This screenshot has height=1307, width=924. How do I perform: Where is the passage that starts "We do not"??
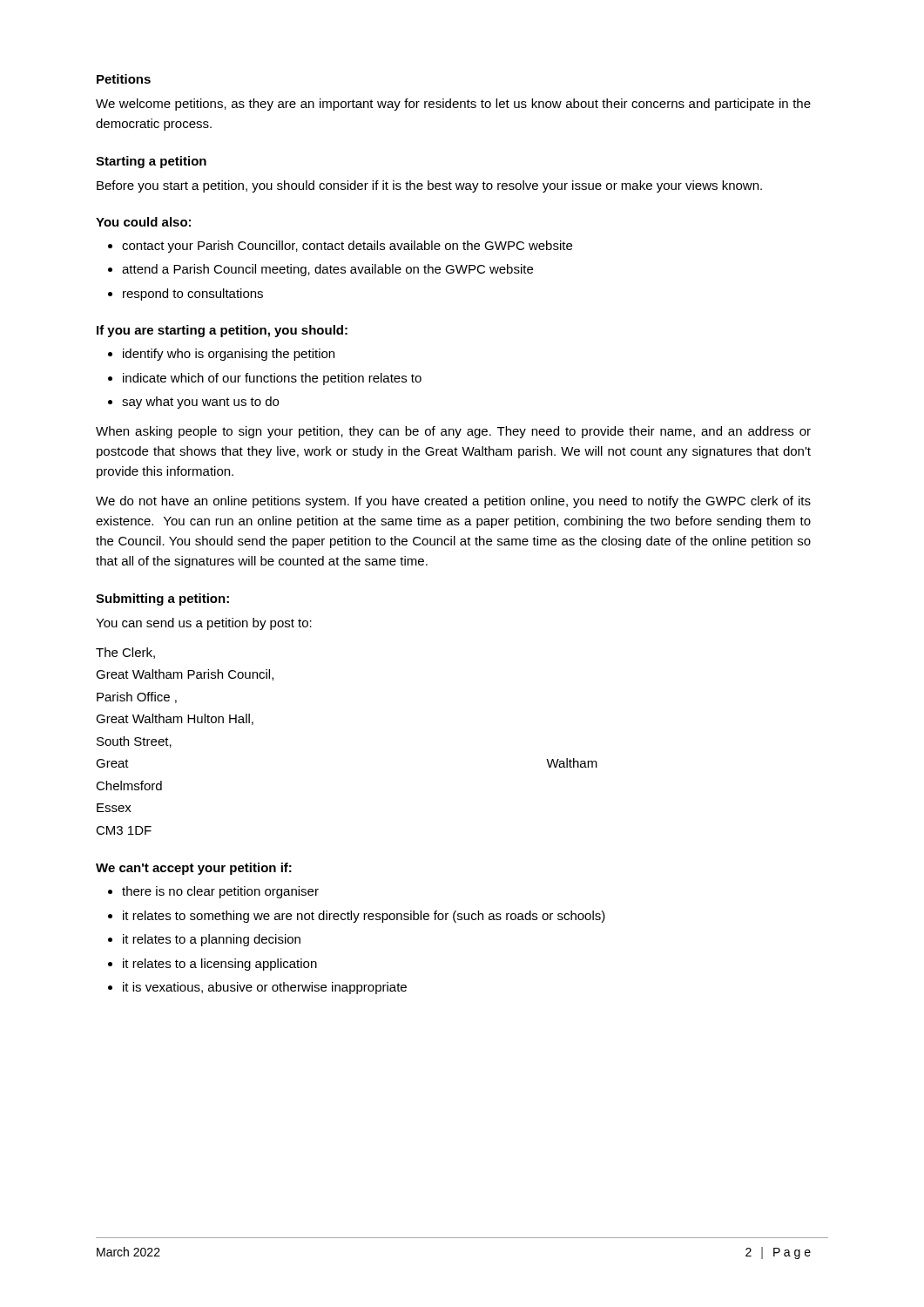tap(453, 531)
